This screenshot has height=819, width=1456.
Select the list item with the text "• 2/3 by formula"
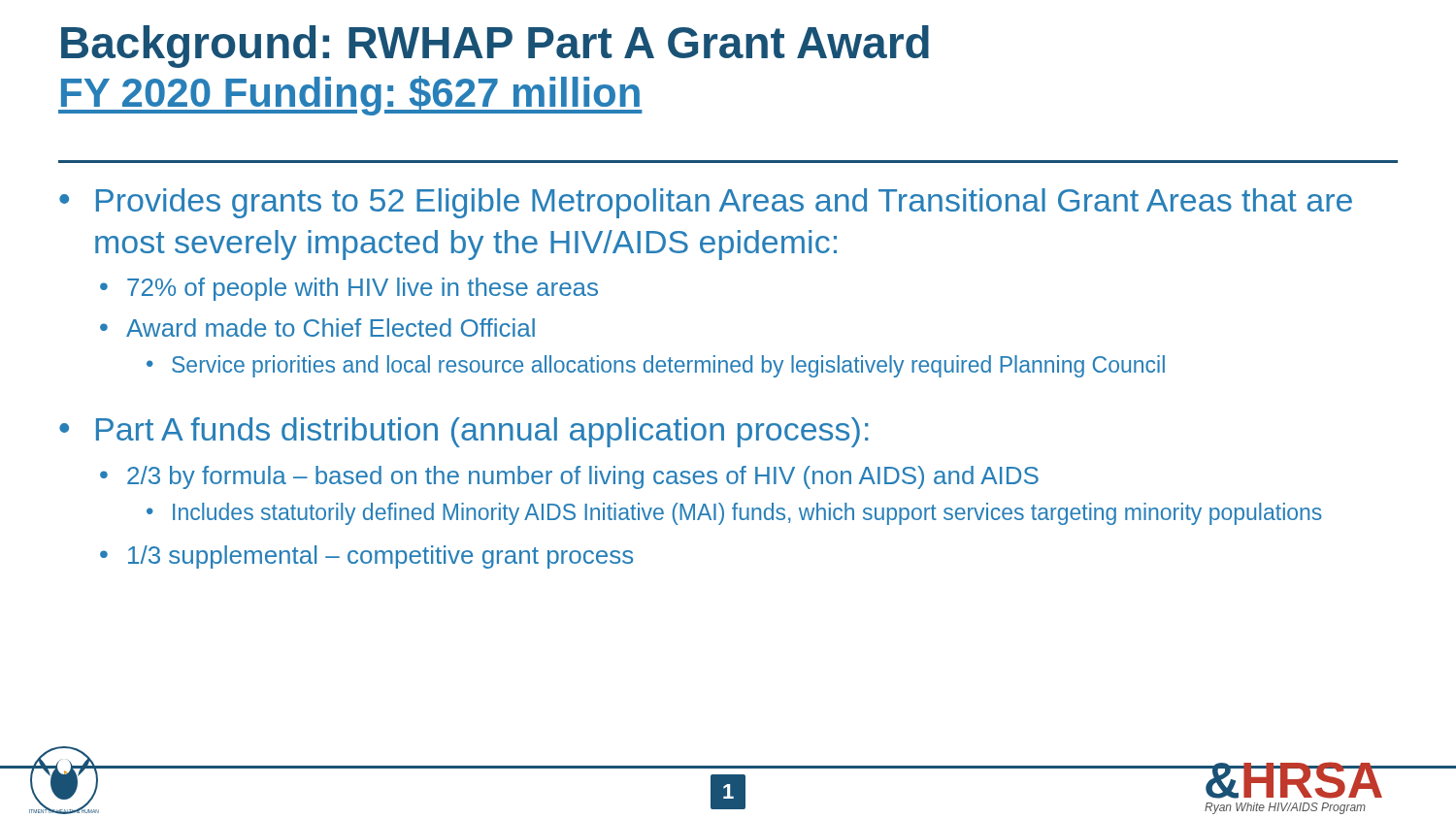(x=739, y=476)
